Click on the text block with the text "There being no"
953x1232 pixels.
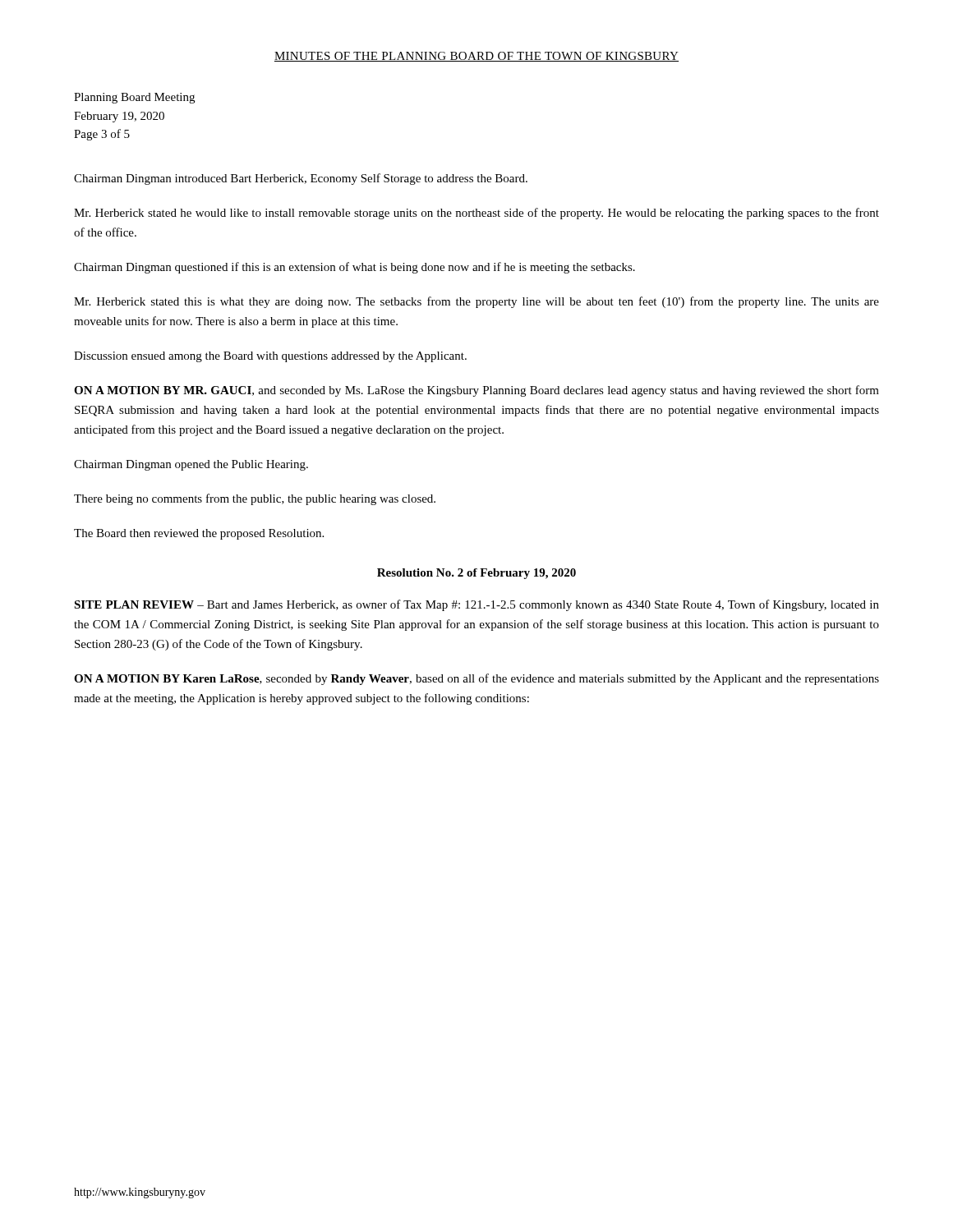click(255, 498)
